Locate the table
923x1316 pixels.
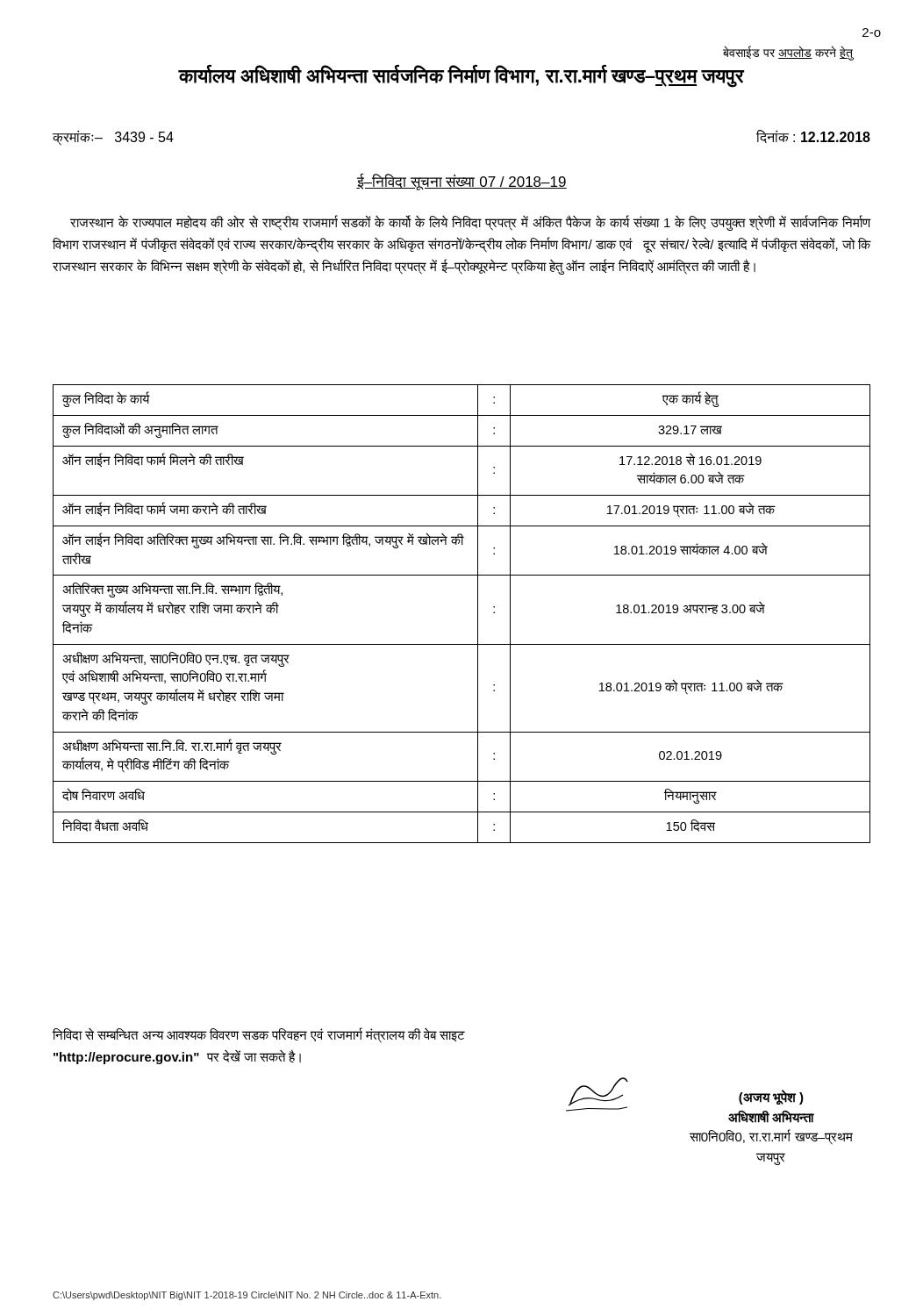click(x=462, y=613)
